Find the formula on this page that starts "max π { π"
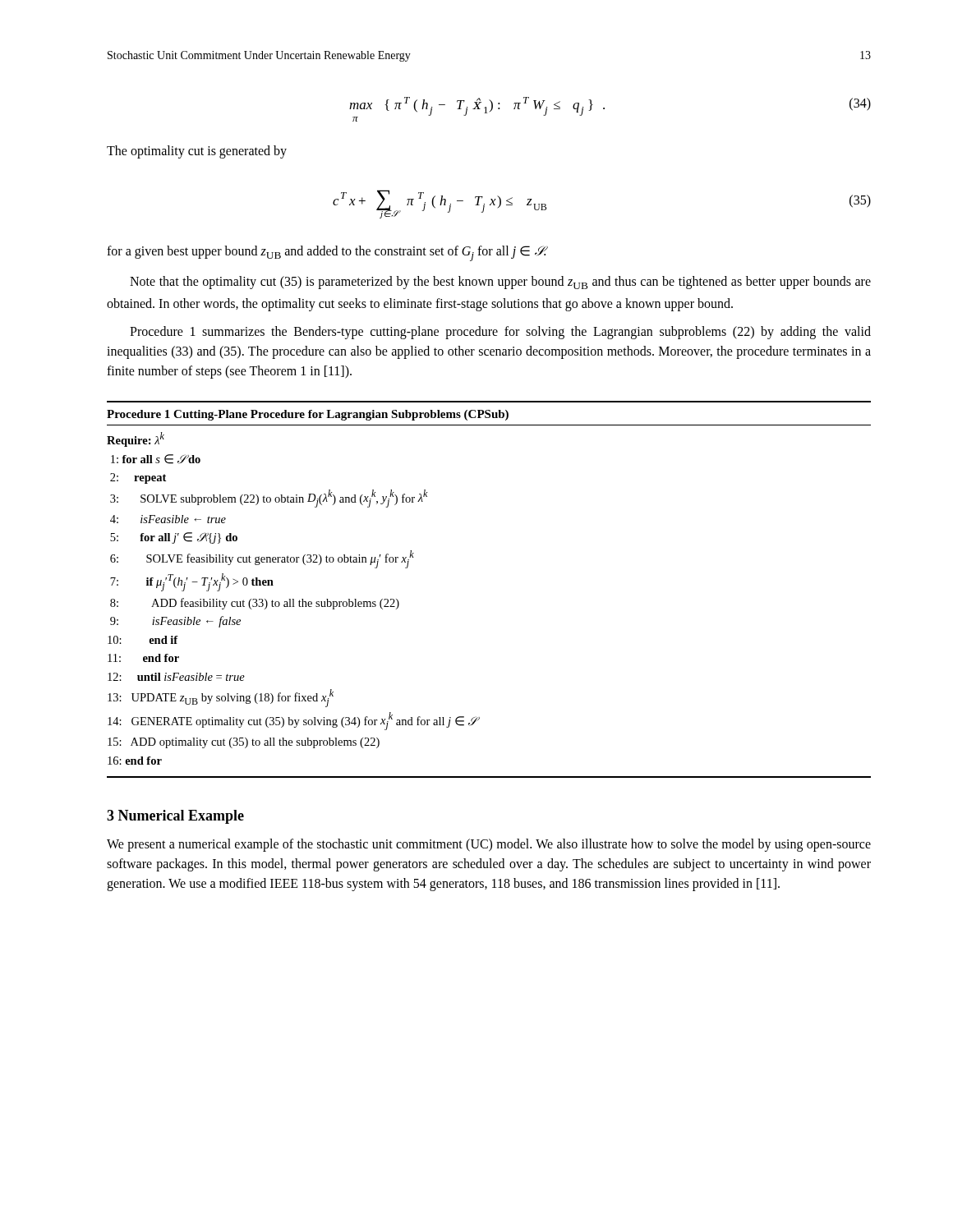This screenshot has width=953, height=1232. click(610, 103)
